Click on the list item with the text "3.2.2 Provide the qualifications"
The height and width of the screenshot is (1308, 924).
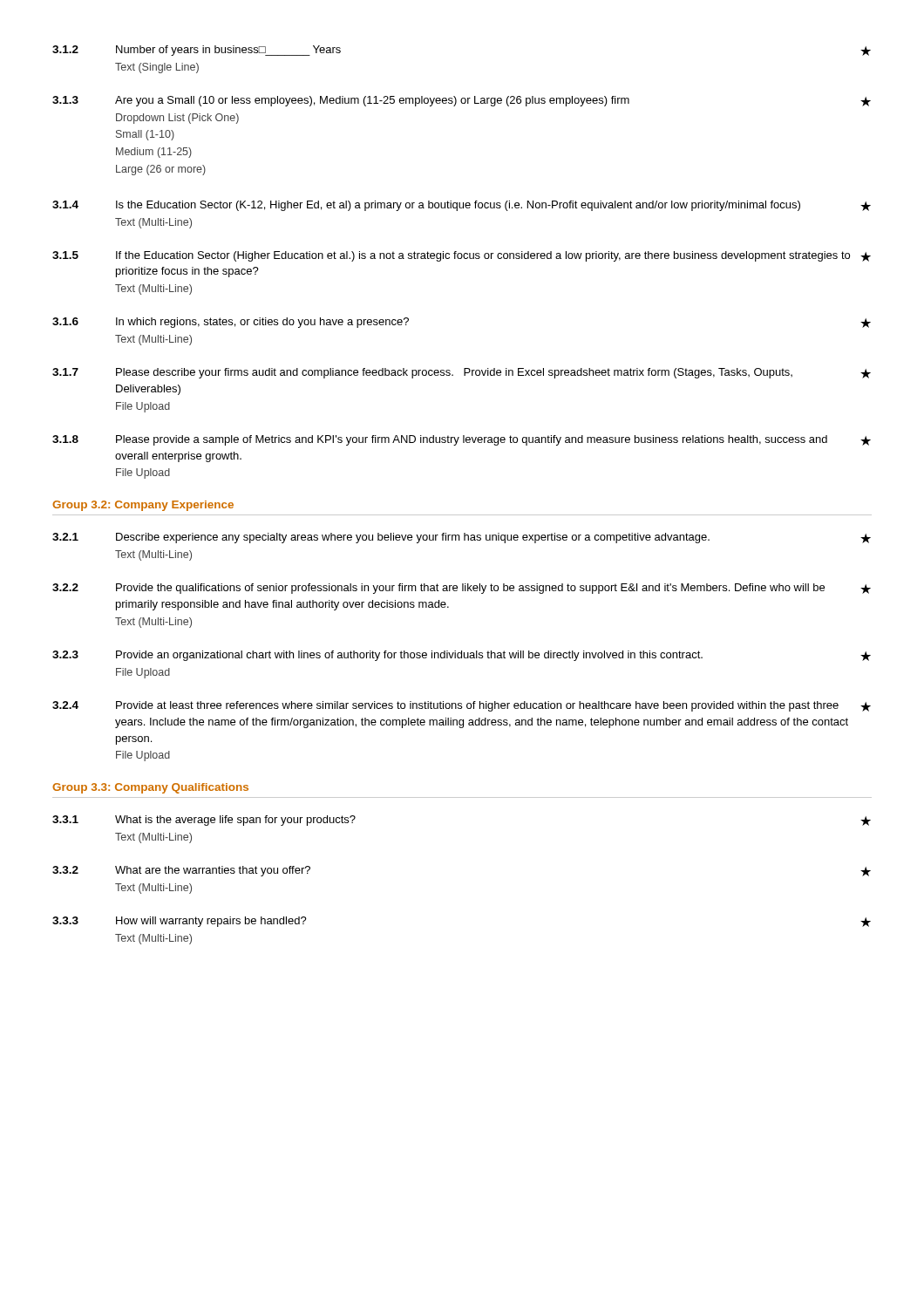click(x=462, y=589)
